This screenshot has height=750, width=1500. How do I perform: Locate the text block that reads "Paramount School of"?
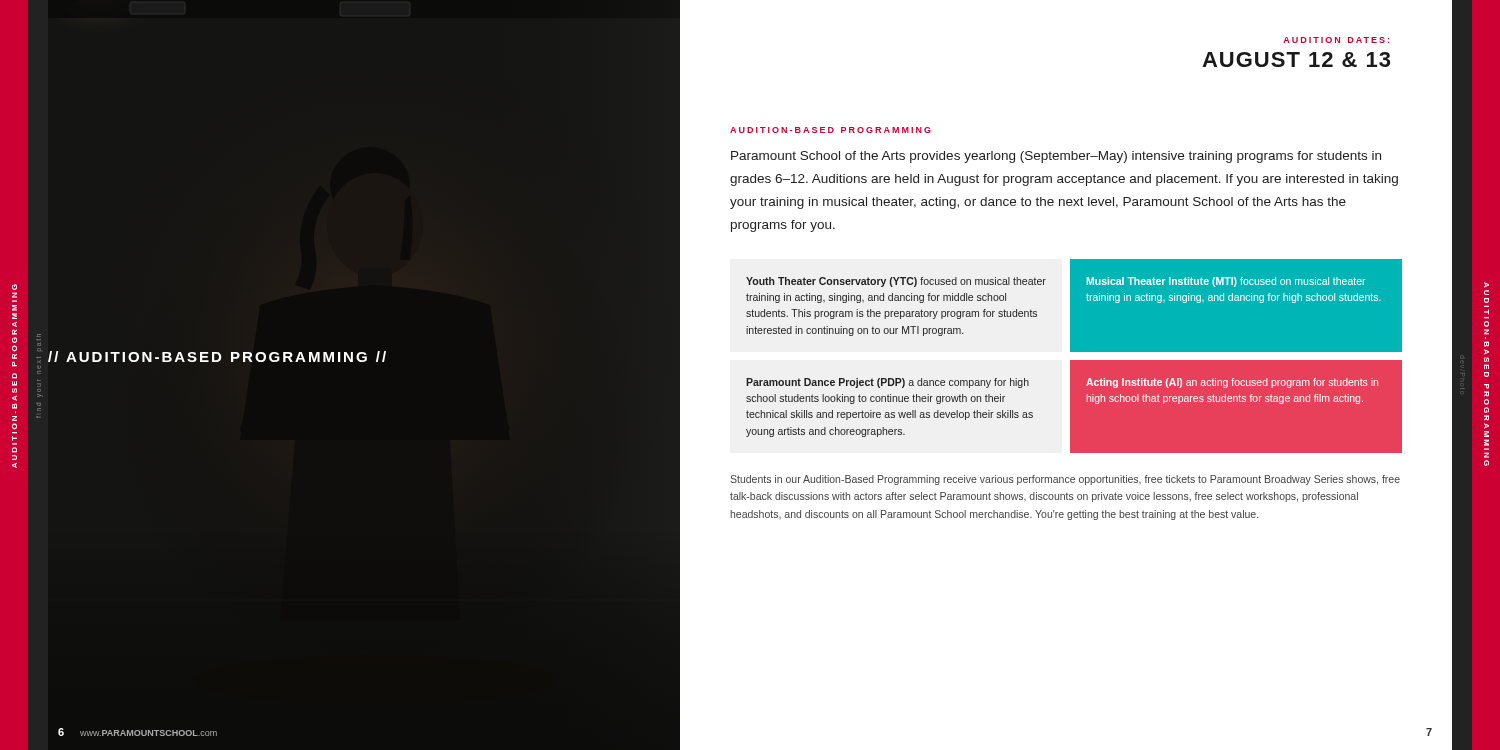coord(1064,190)
